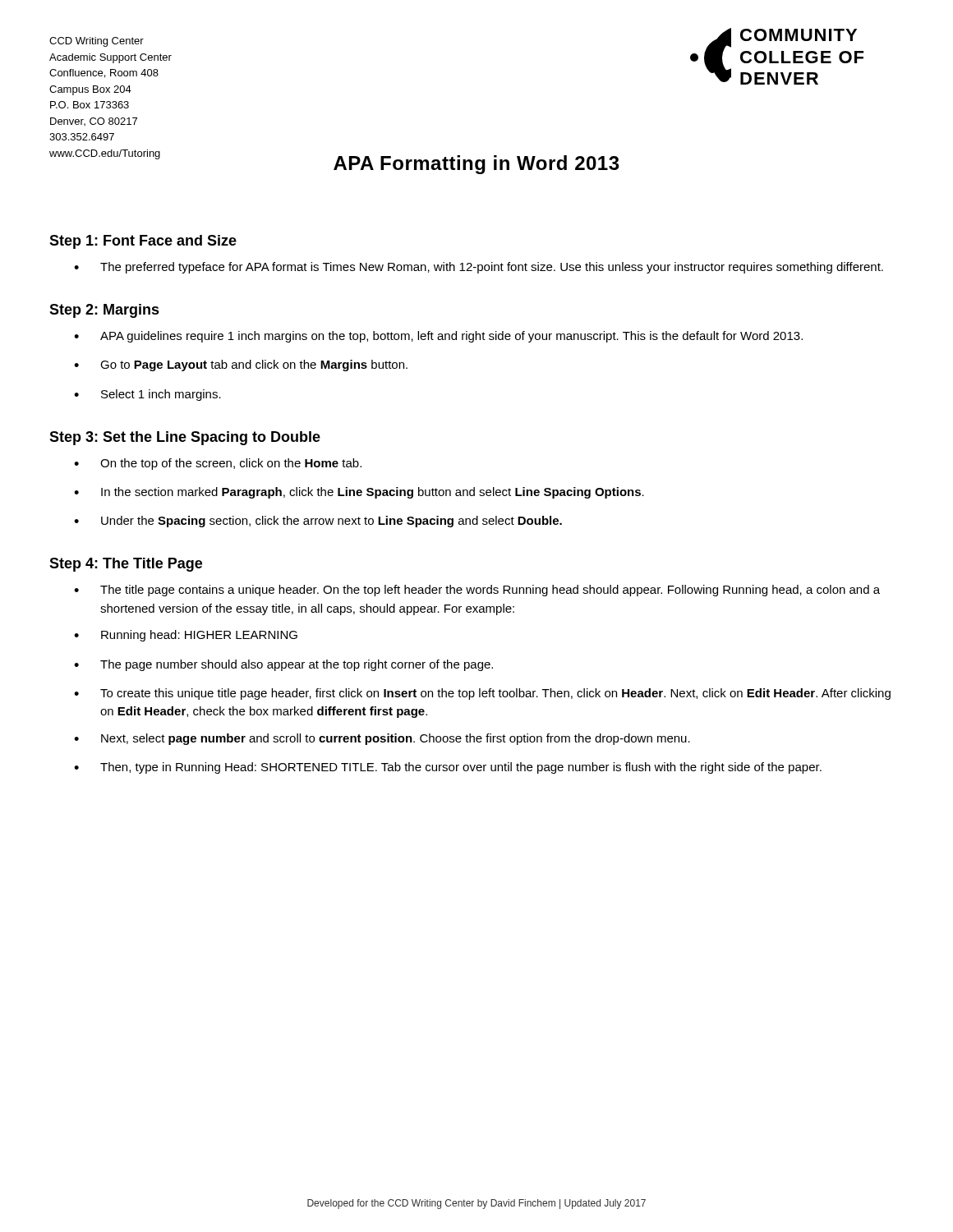Select the region starting "APA Formatting in"

476,163
